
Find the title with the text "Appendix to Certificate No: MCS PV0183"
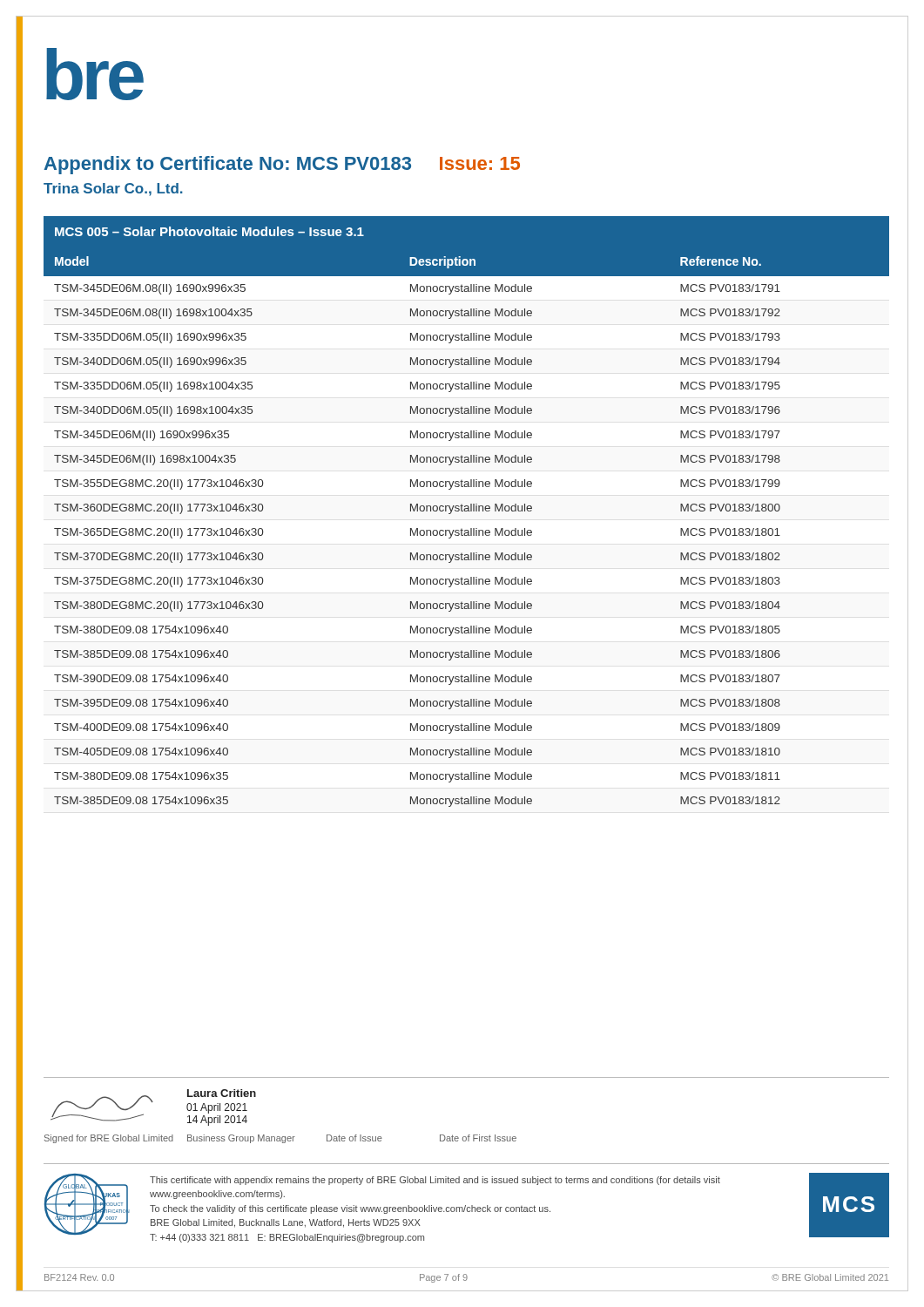(x=282, y=163)
